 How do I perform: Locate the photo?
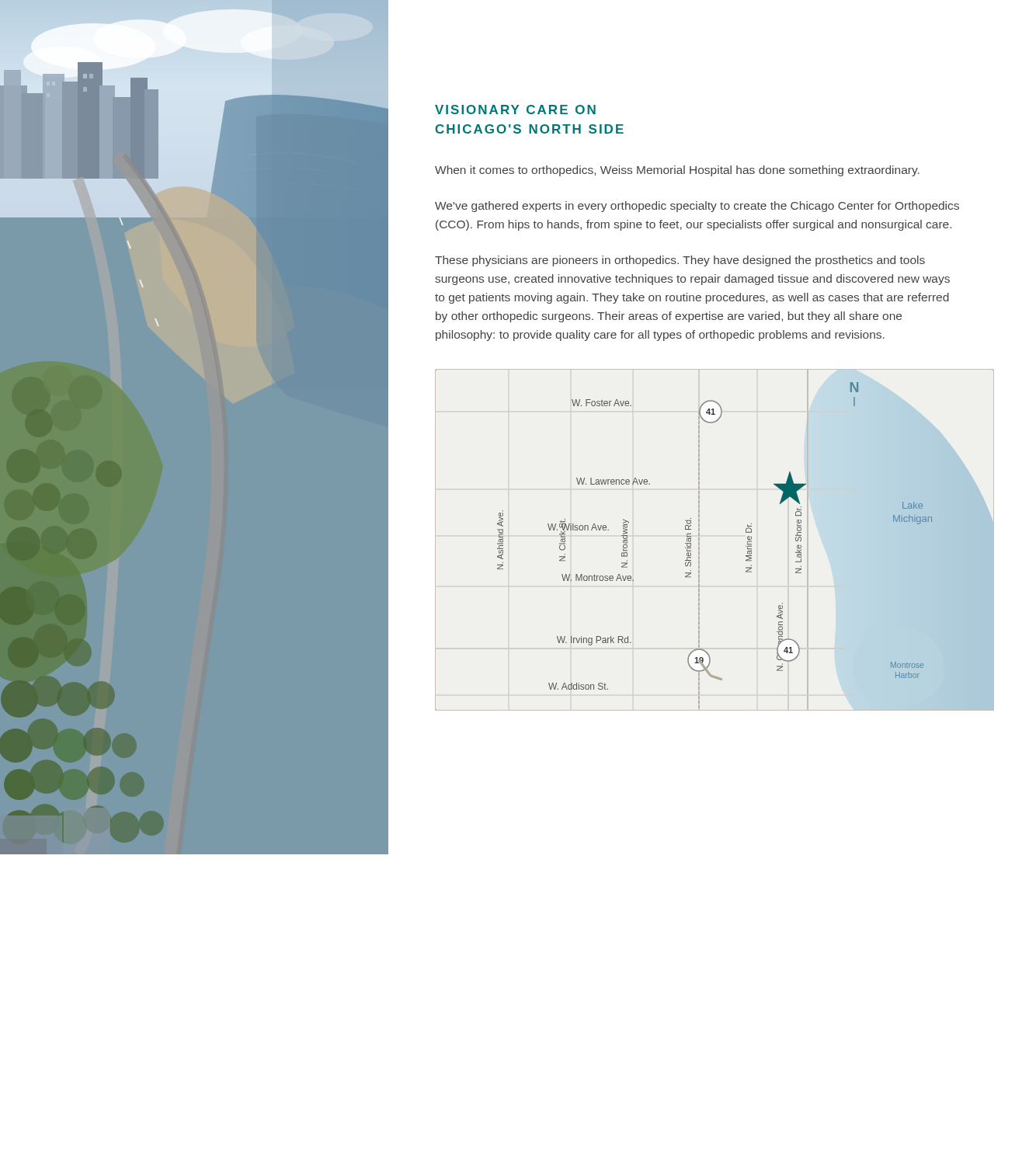(194, 427)
